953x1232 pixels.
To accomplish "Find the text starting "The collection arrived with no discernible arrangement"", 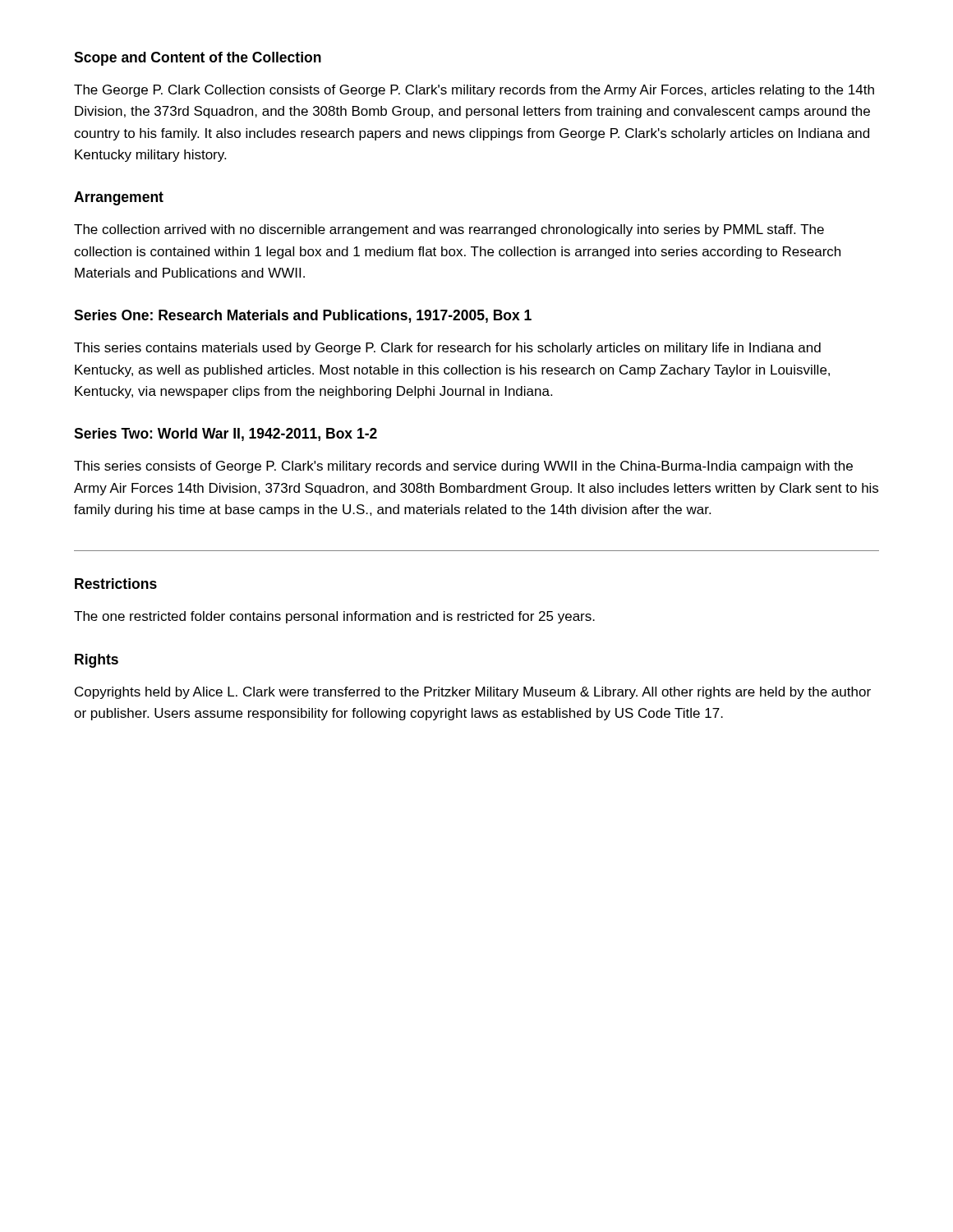I will click(476, 252).
